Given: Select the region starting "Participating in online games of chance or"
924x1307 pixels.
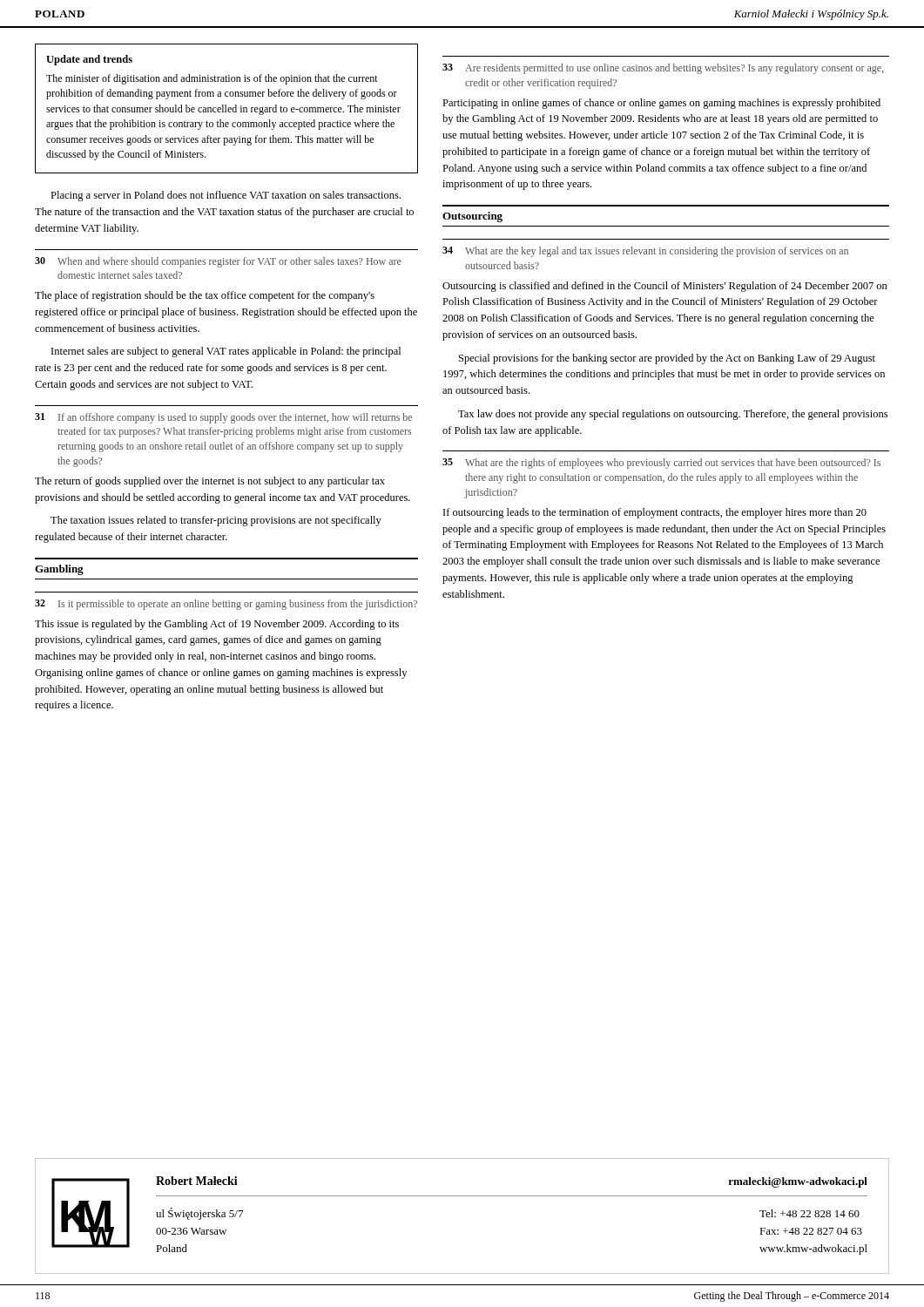Looking at the screenshot, I should point(662,143).
